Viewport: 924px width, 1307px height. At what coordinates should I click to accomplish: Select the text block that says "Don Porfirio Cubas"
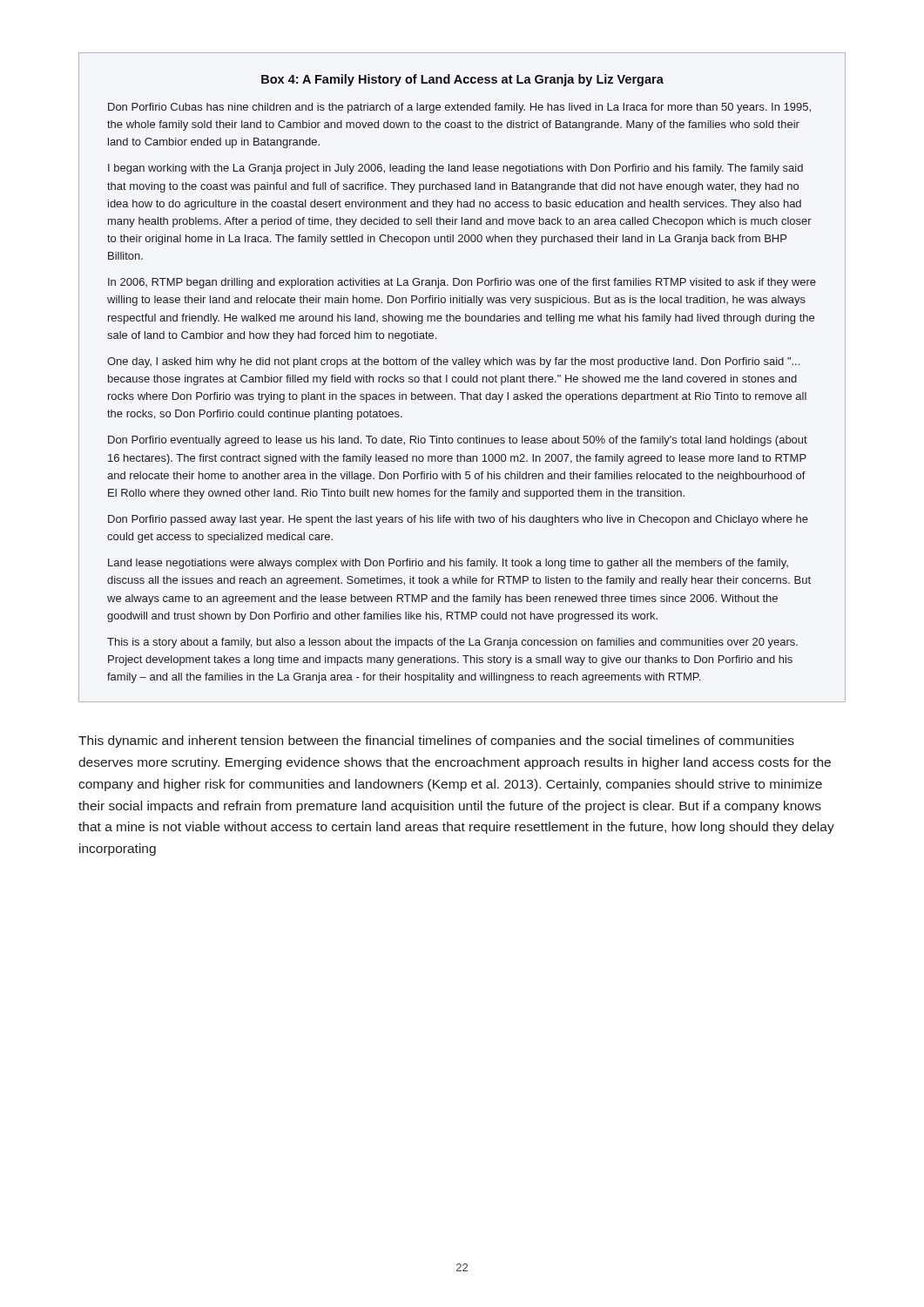pos(459,124)
